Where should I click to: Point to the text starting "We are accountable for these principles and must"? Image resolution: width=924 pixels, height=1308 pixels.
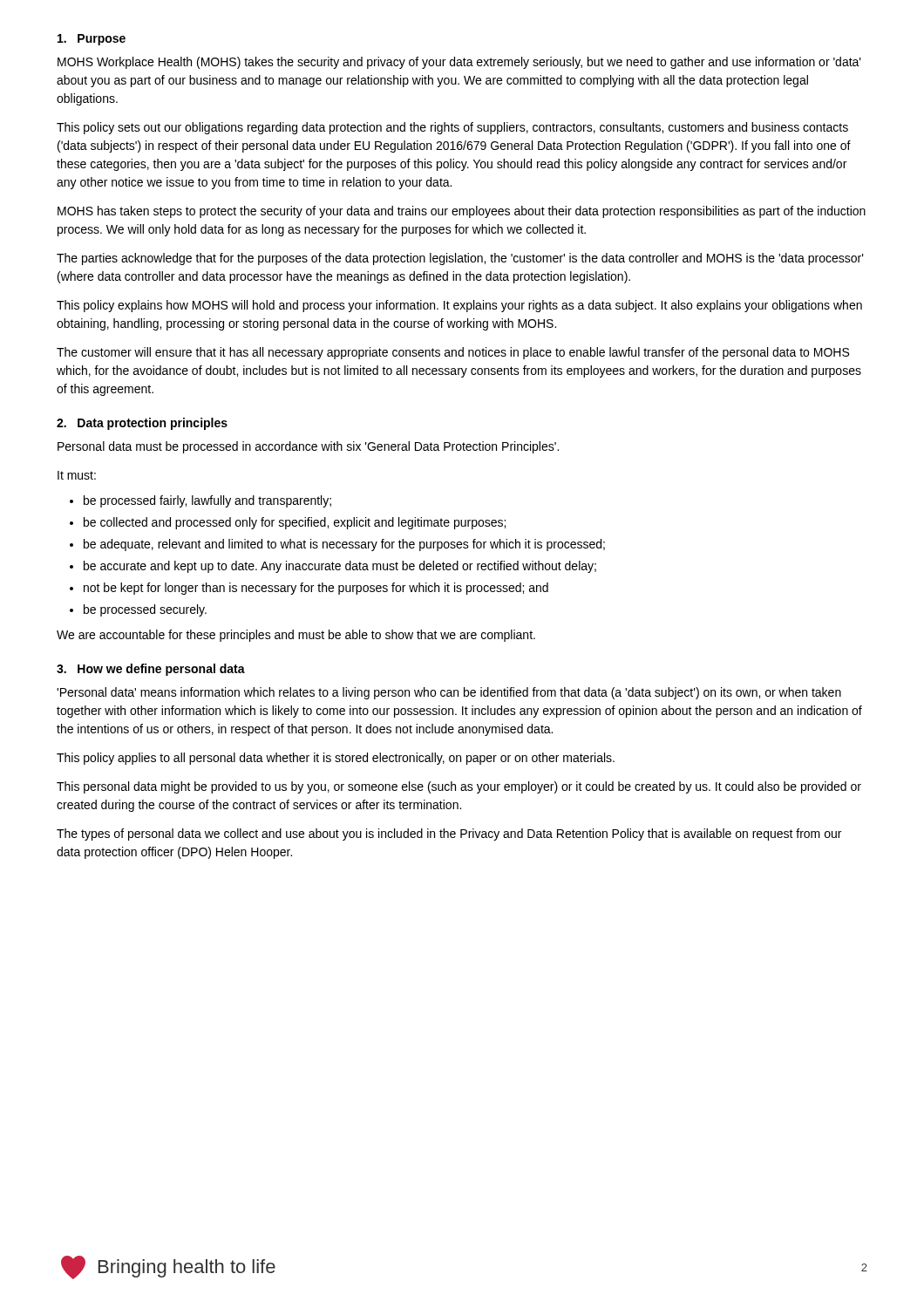462,635
